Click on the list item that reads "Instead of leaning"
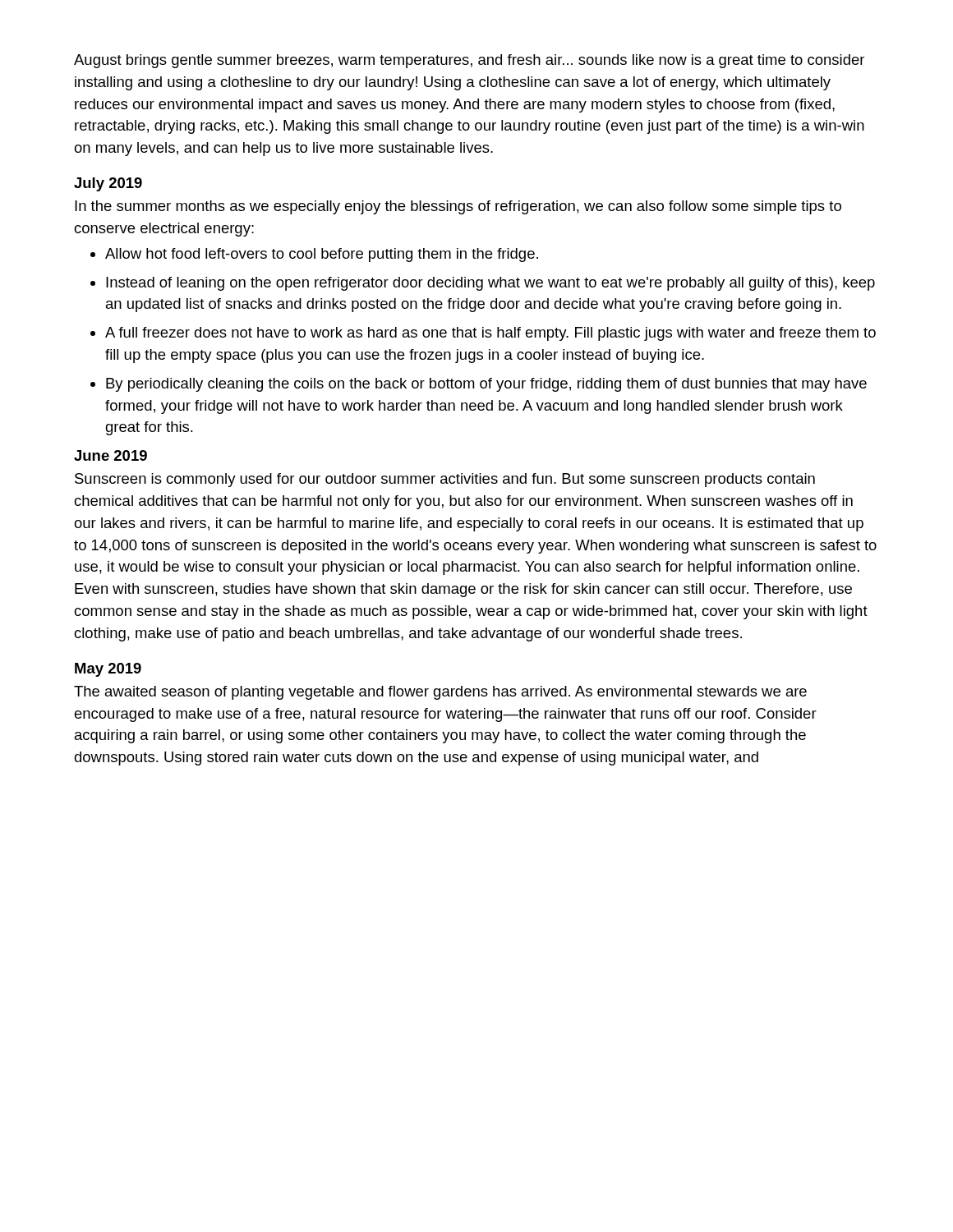 click(x=490, y=293)
